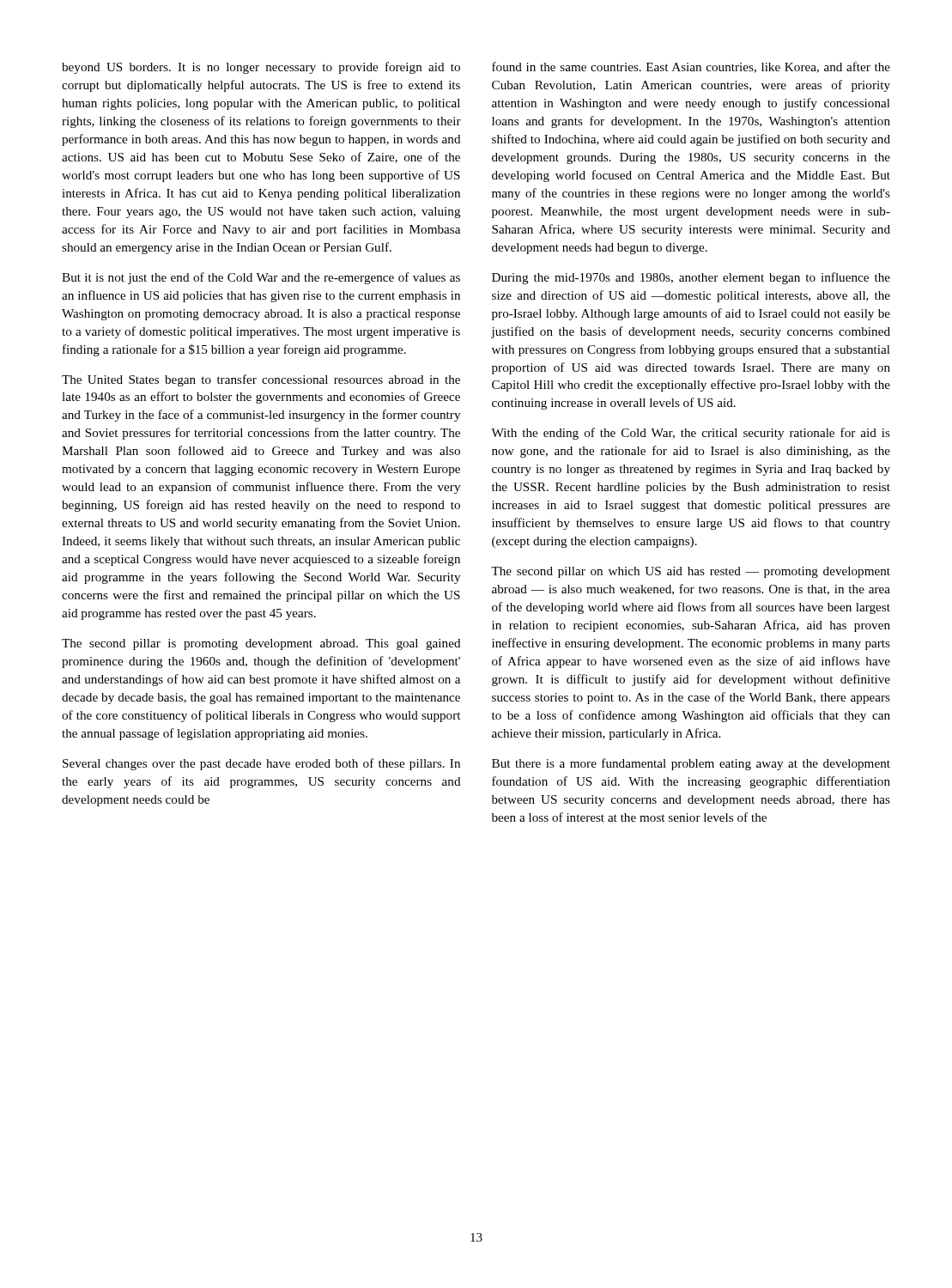Click on the text block starting "The second pillar is promoting development abroad."
Screen dimensions: 1288x952
[261, 689]
